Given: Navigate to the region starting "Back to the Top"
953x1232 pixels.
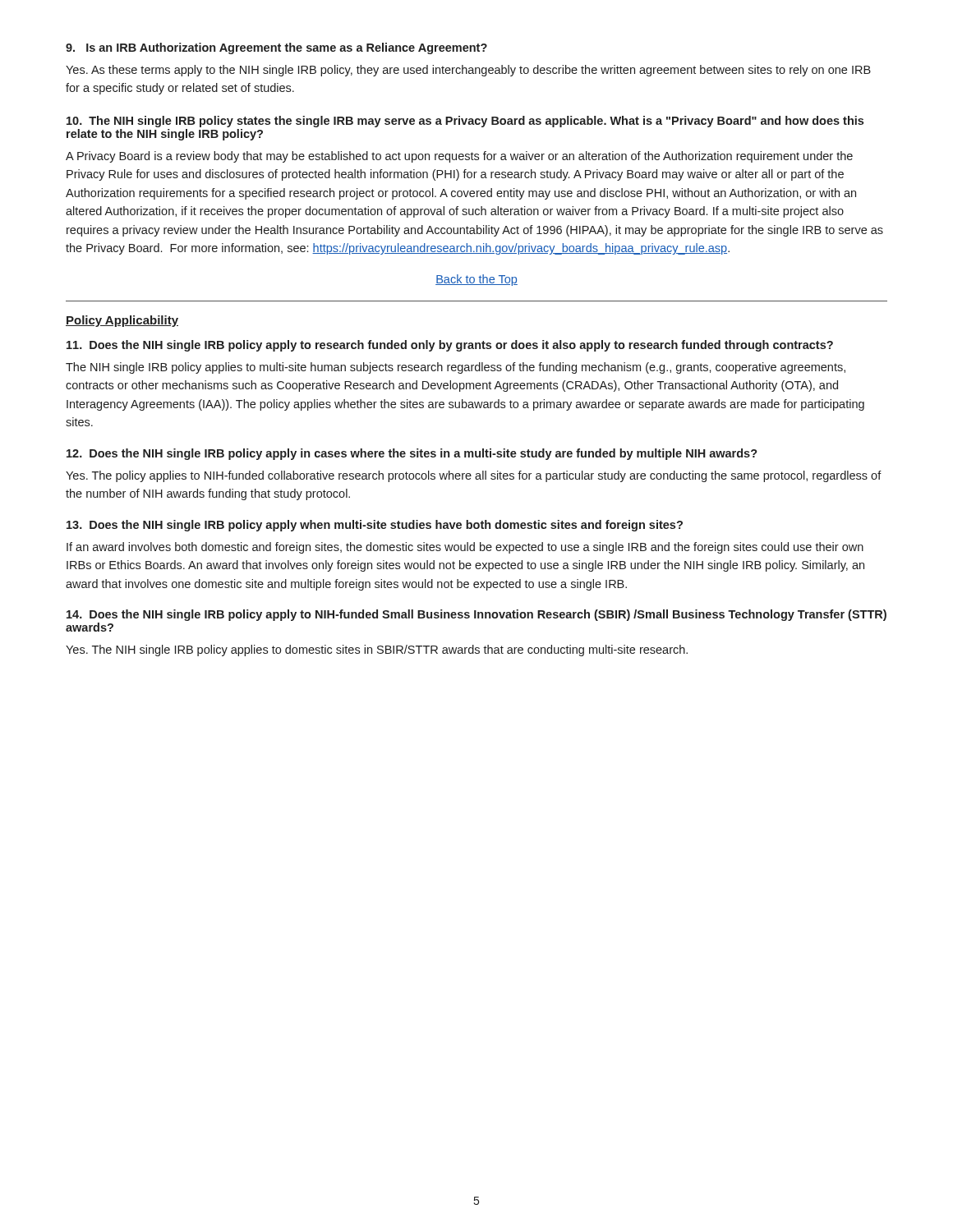Looking at the screenshot, I should click(x=476, y=279).
